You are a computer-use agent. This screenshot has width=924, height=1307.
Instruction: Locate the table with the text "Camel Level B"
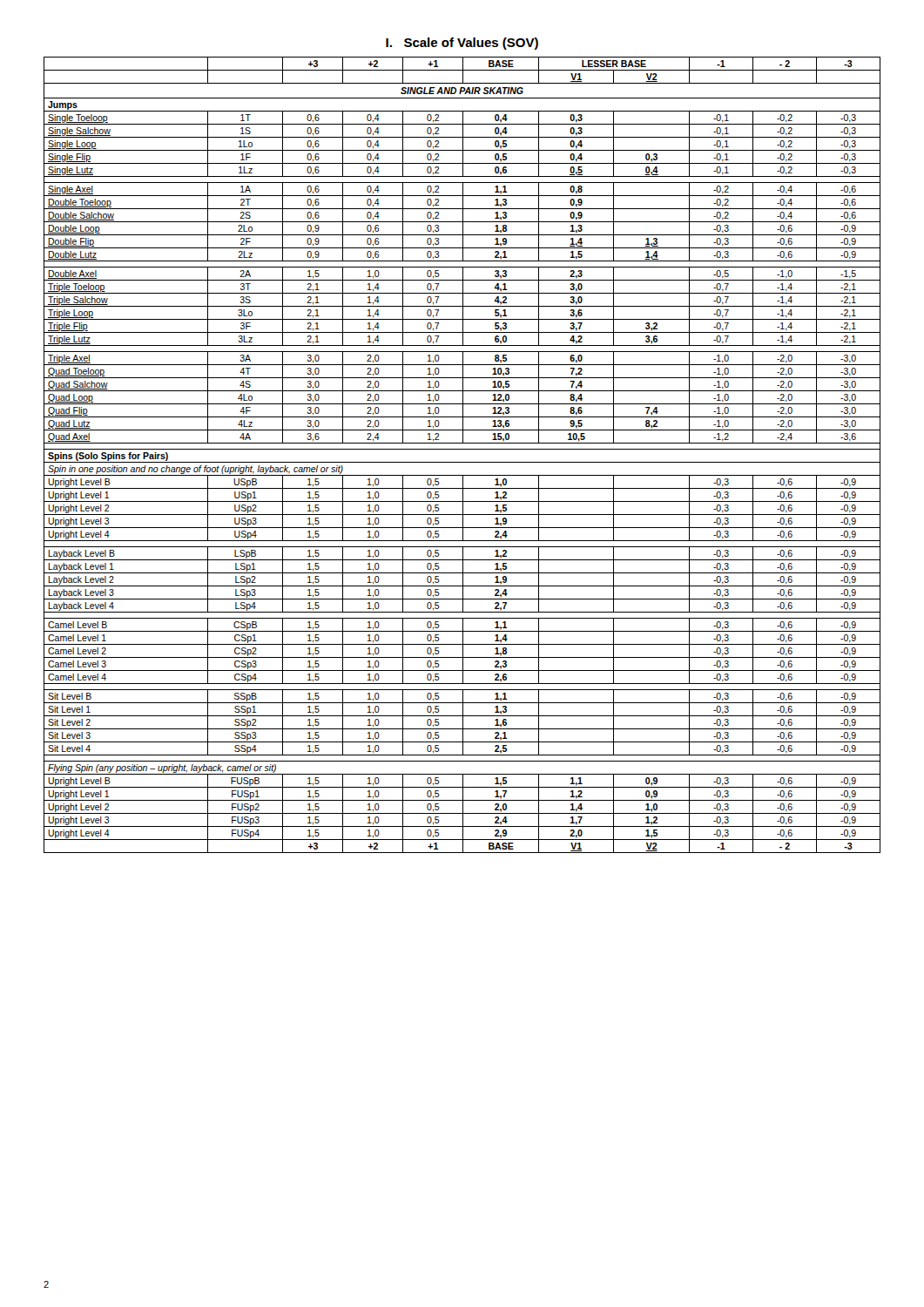tap(462, 455)
